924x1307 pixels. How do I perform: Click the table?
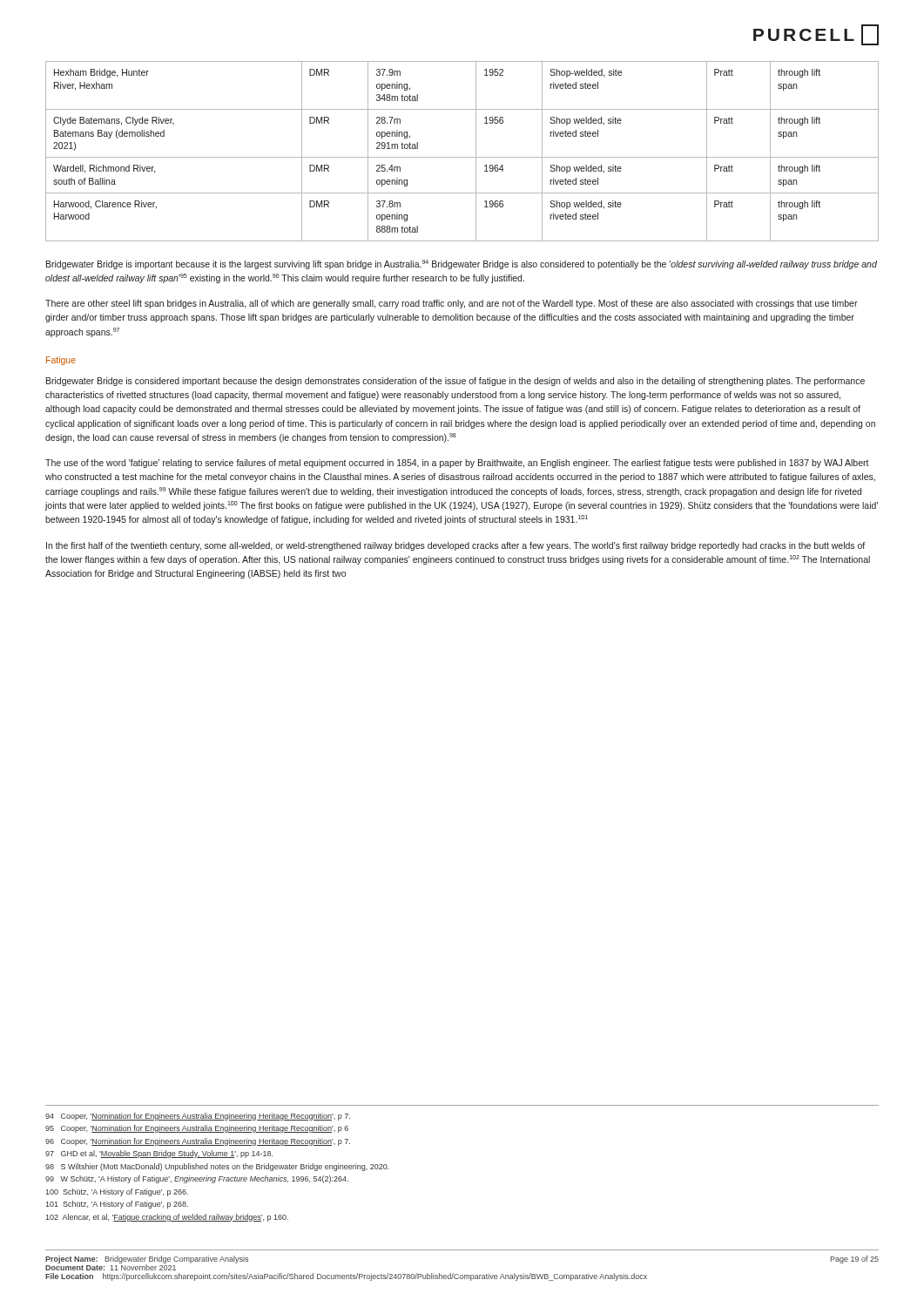point(462,151)
